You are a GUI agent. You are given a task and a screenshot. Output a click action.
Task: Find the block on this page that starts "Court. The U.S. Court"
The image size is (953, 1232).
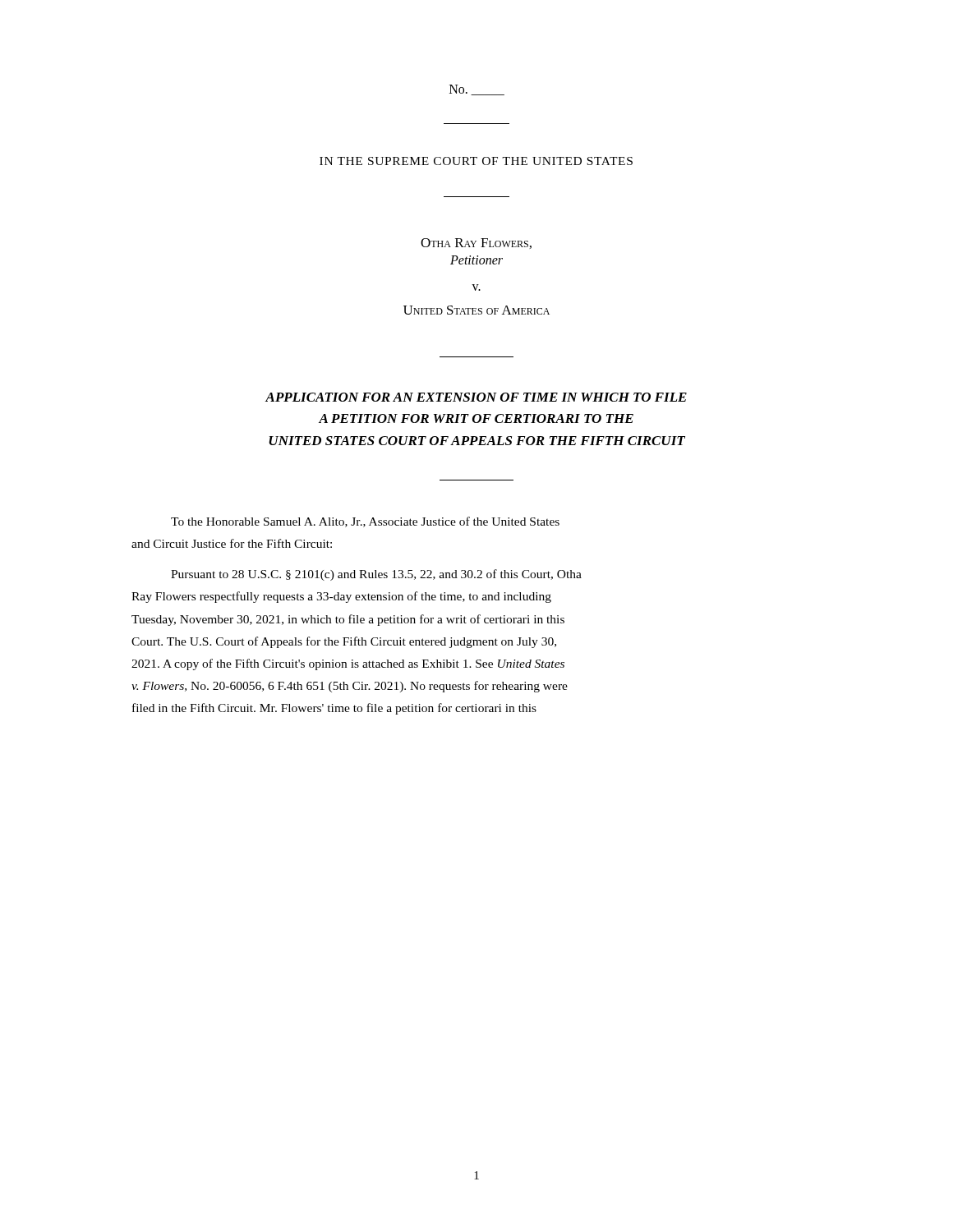344,641
